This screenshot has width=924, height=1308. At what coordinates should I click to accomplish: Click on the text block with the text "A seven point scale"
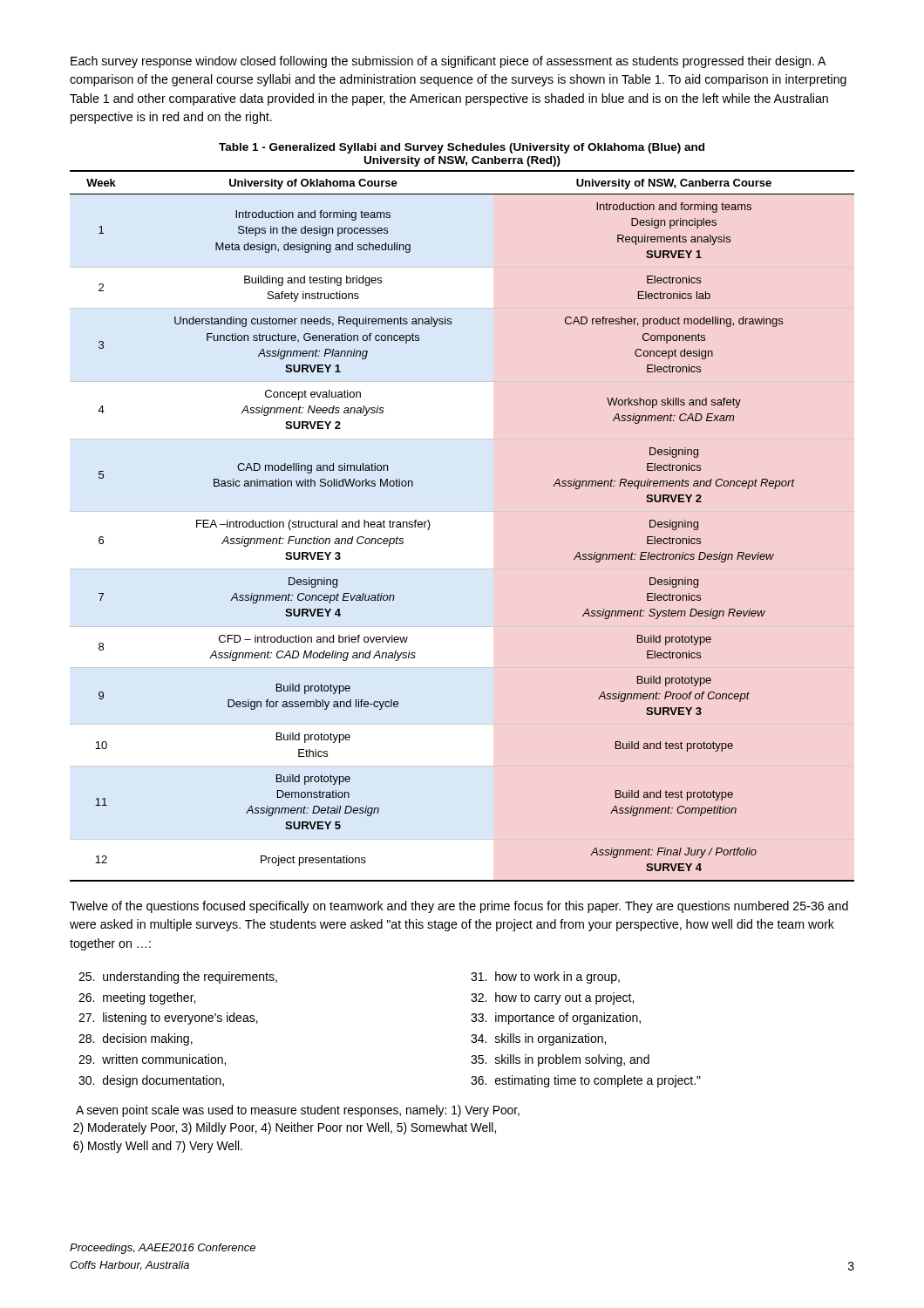(295, 1128)
